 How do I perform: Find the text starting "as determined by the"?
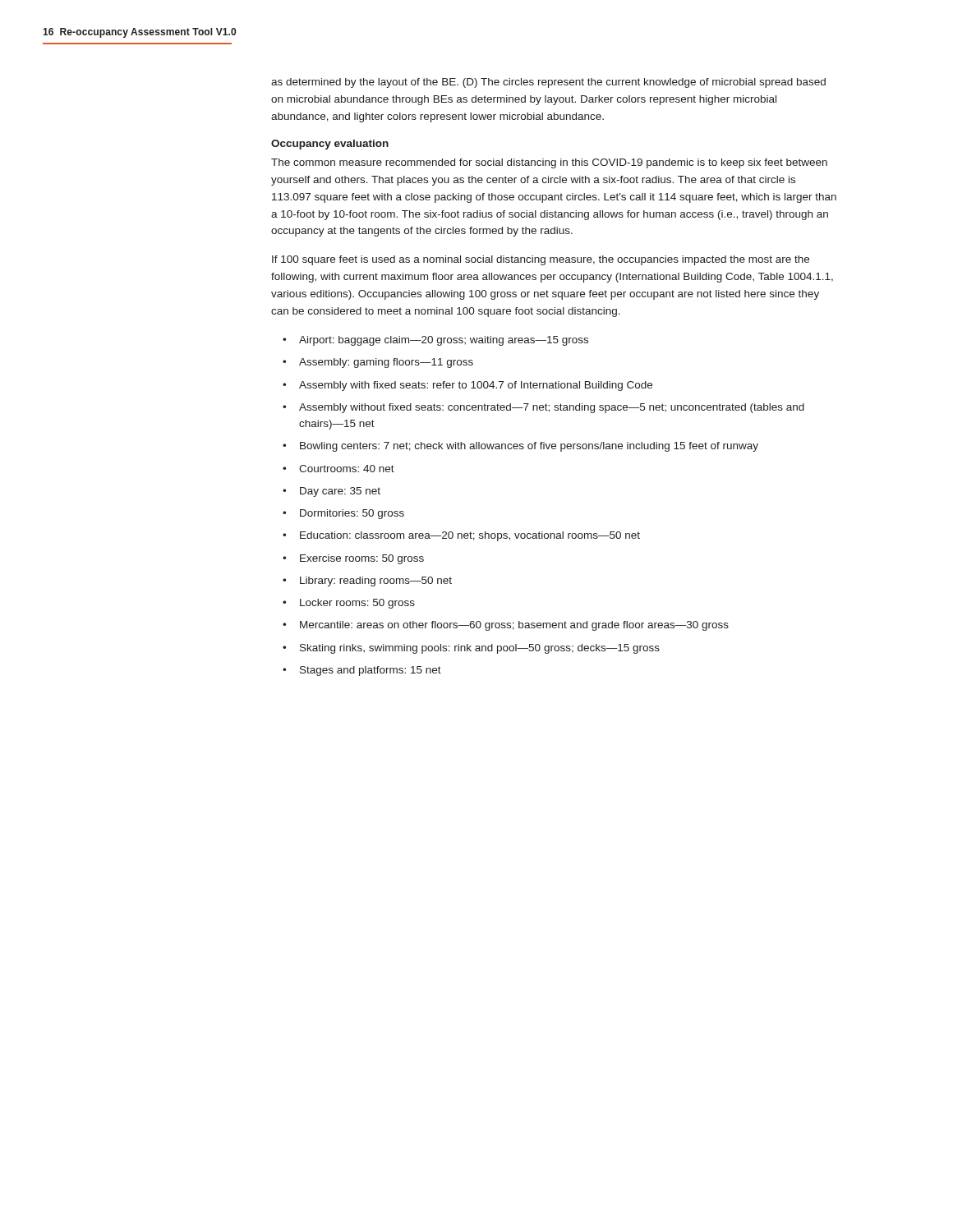tap(549, 99)
